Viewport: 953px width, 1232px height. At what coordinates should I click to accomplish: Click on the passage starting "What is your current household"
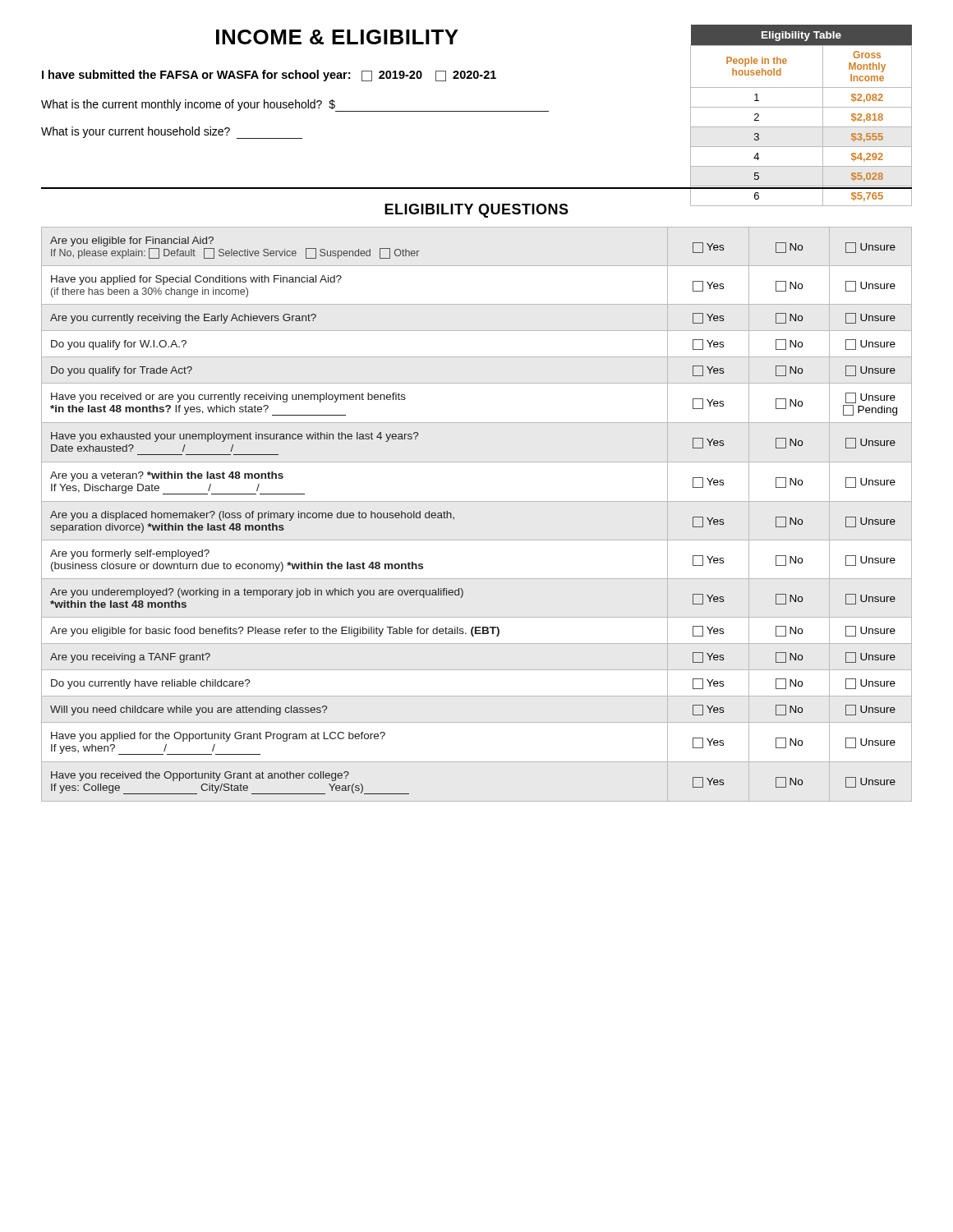(x=172, y=132)
